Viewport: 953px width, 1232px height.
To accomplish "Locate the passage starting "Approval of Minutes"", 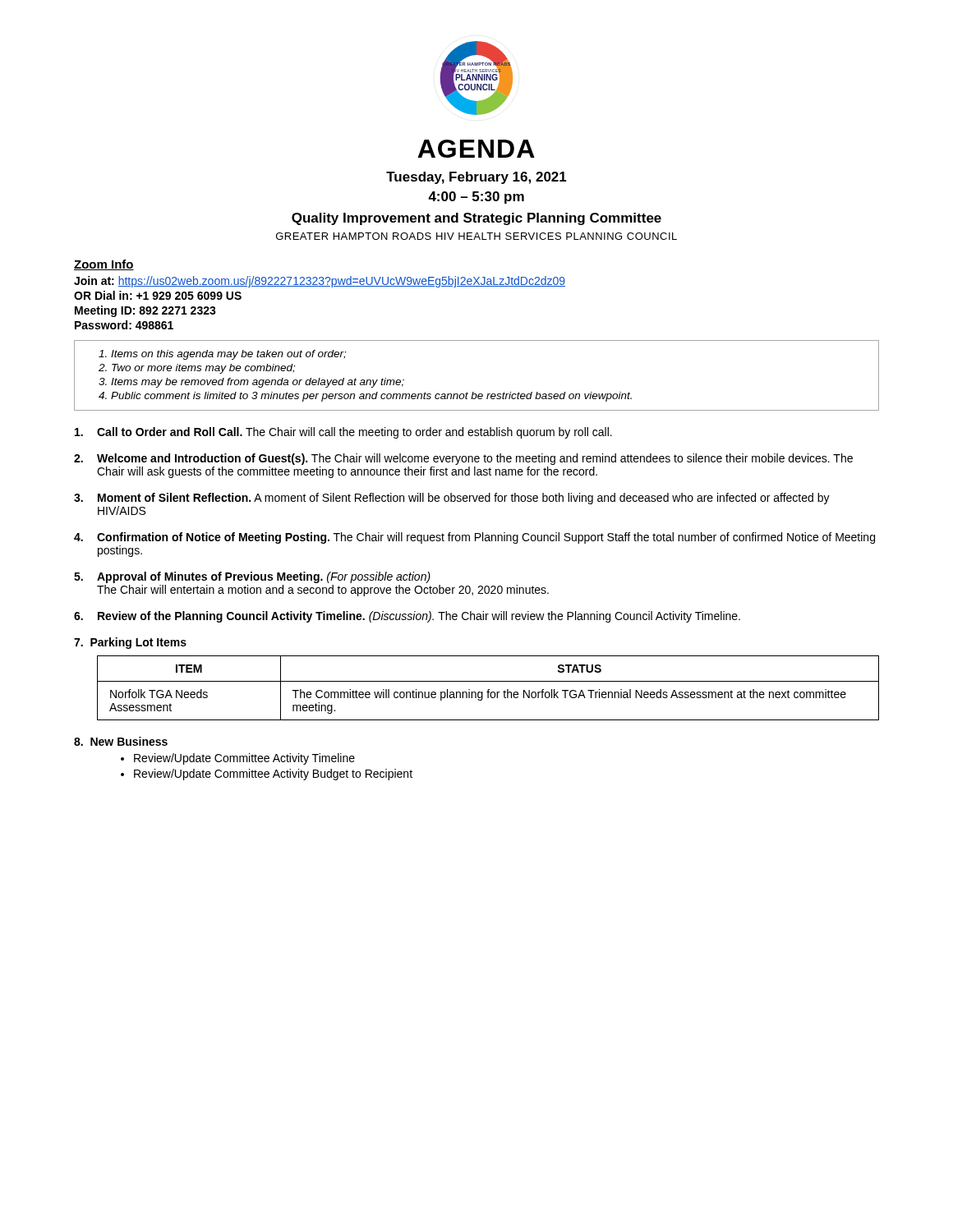I will pos(312,583).
